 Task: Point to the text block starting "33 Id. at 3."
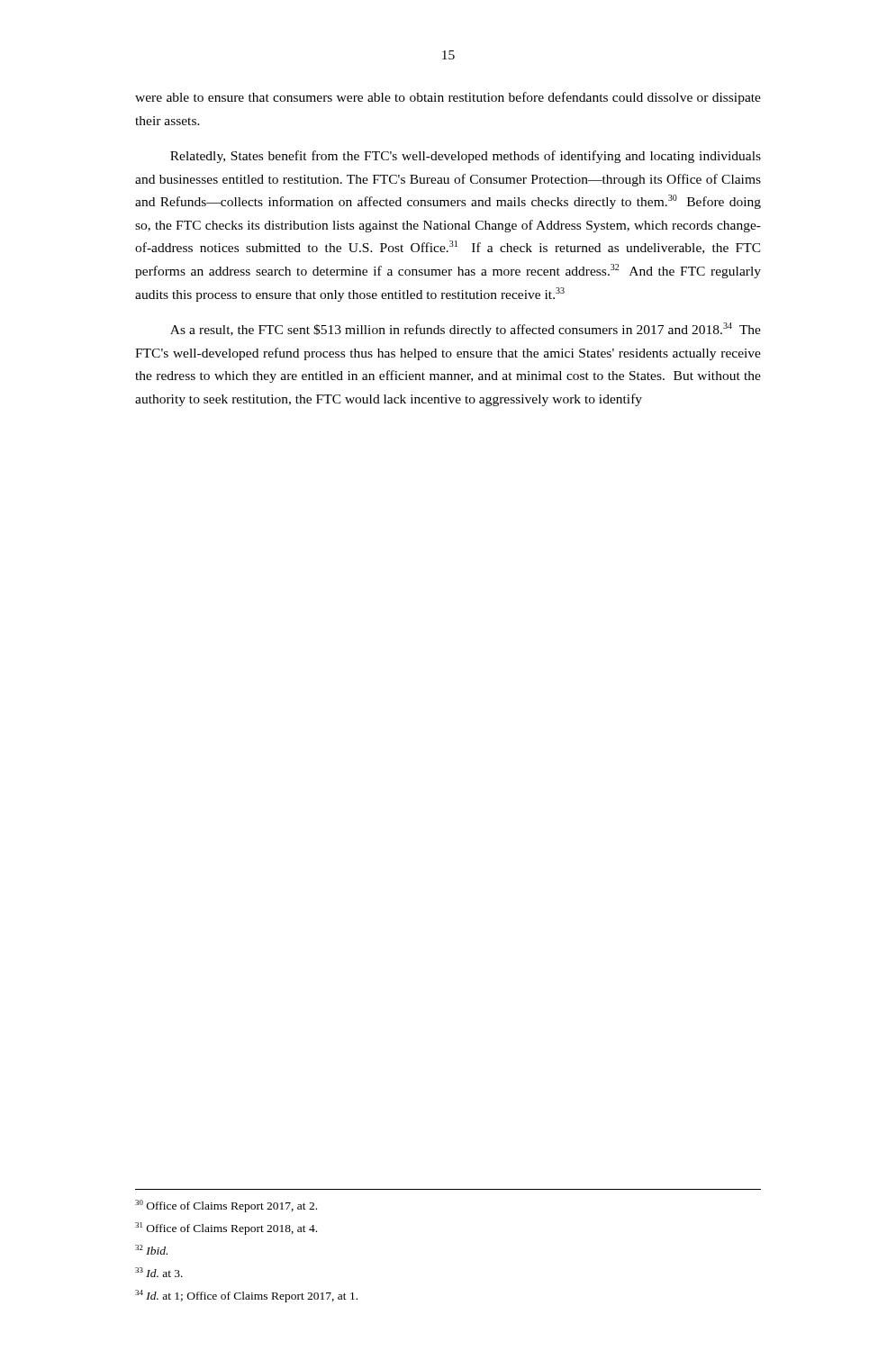159,1273
